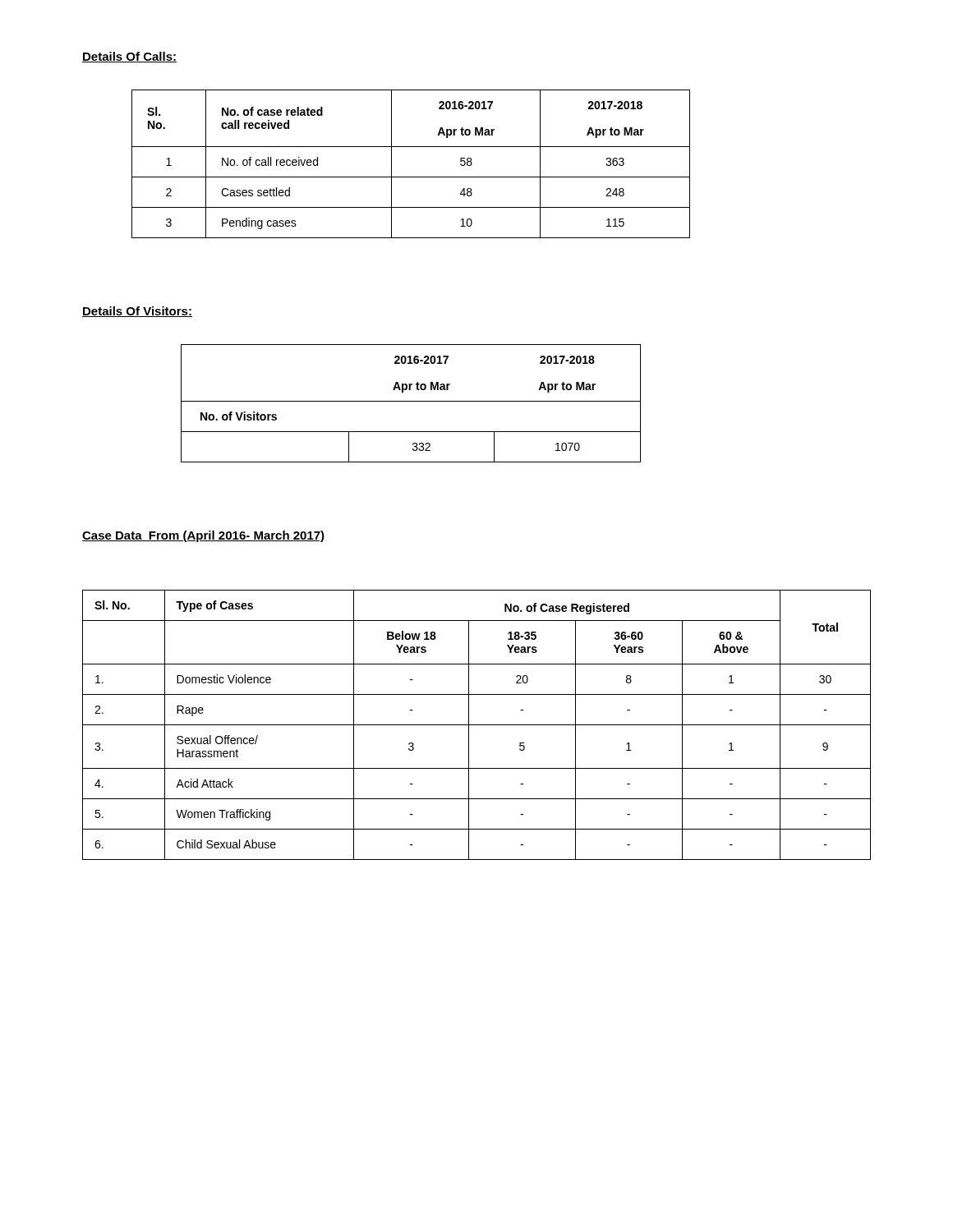Screen dimensions: 1232x953
Task: Select the table that reads "No. of Case Registered"
Action: click(x=476, y=725)
